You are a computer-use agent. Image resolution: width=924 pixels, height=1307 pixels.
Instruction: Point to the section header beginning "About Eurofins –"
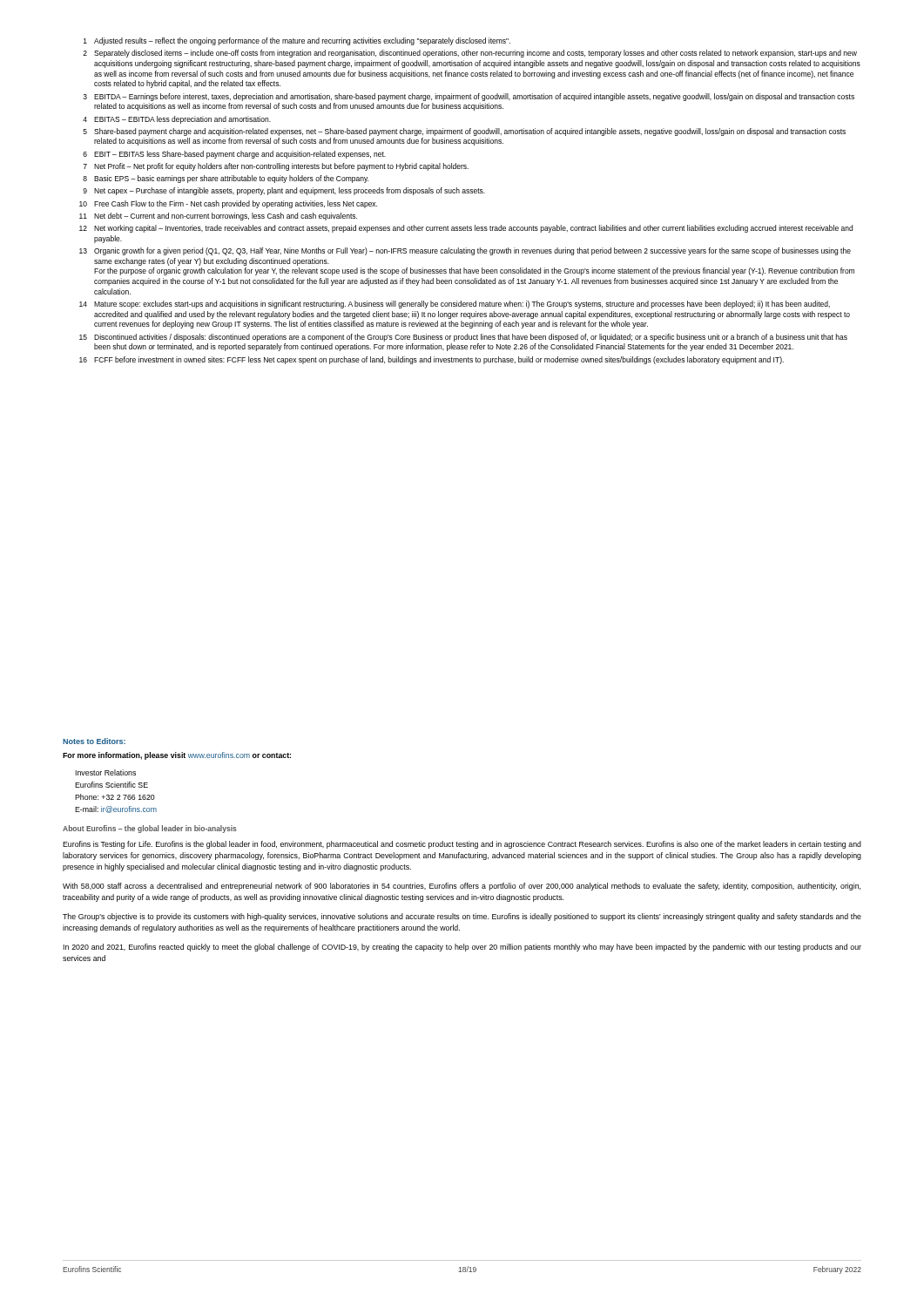(150, 829)
